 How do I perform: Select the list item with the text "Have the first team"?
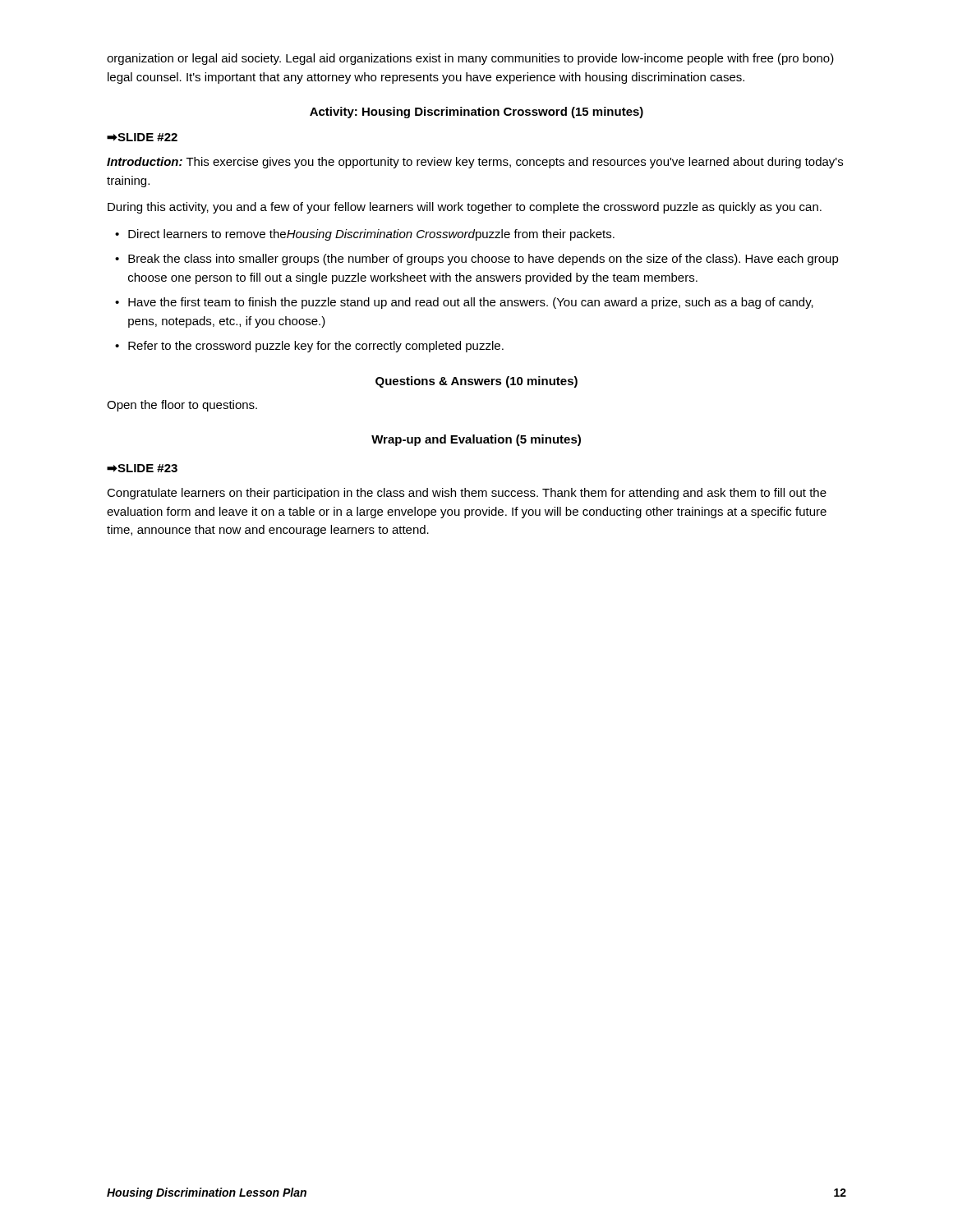coord(471,311)
